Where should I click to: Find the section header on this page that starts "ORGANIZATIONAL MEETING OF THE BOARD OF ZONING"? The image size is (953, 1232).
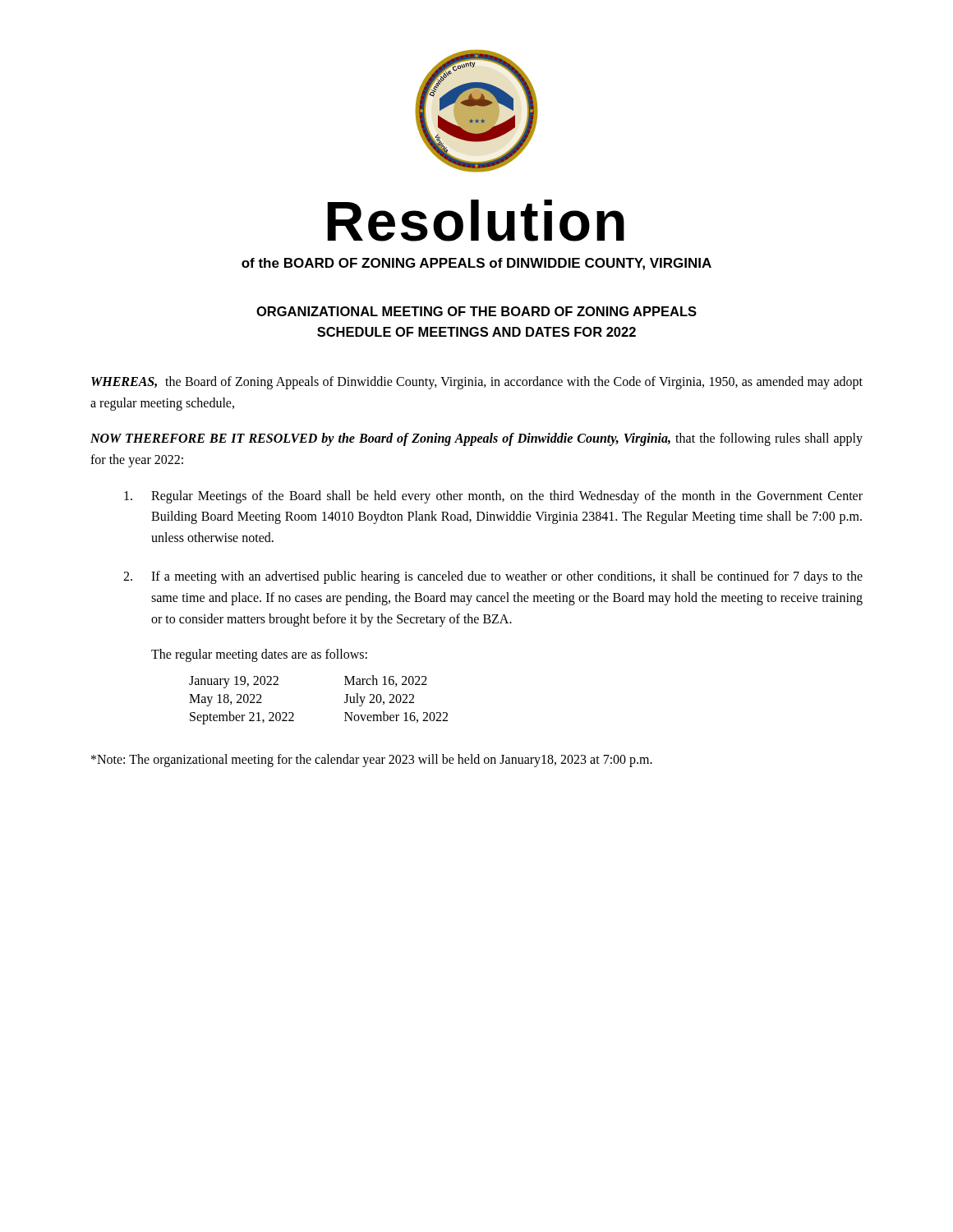point(476,321)
